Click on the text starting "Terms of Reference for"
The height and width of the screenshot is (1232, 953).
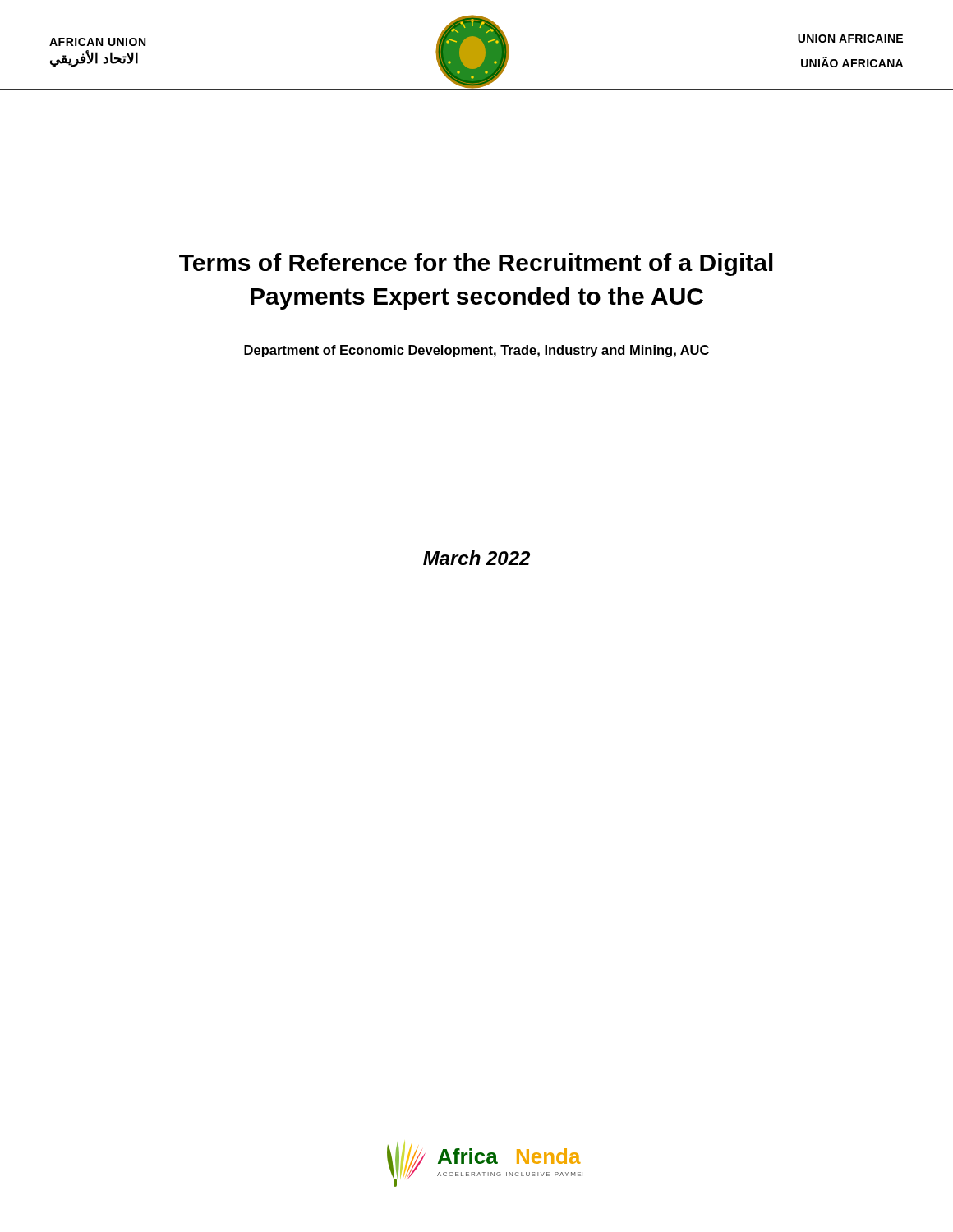[x=476, y=280]
